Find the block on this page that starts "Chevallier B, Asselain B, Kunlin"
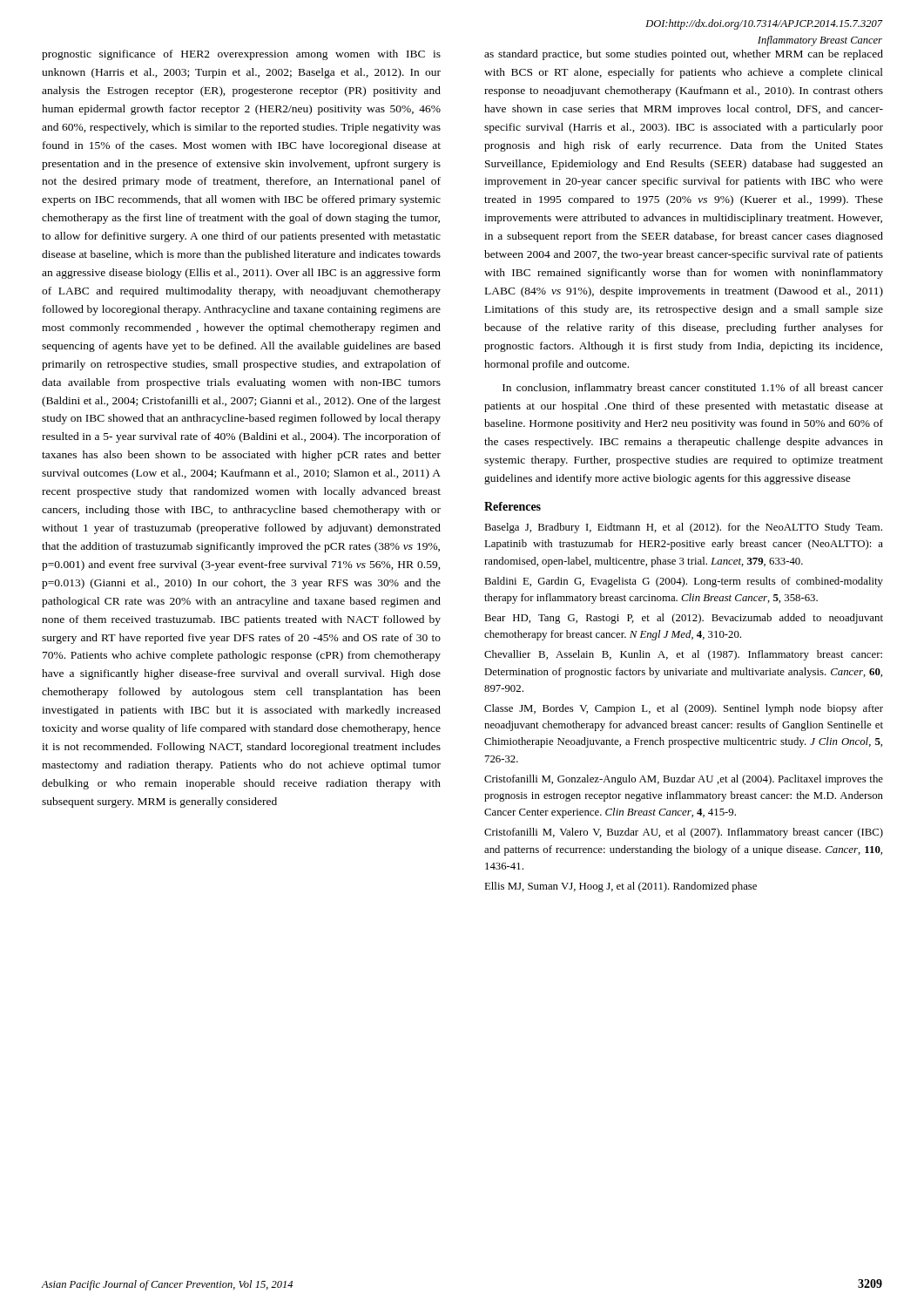The width and height of the screenshot is (924, 1307). (x=684, y=671)
